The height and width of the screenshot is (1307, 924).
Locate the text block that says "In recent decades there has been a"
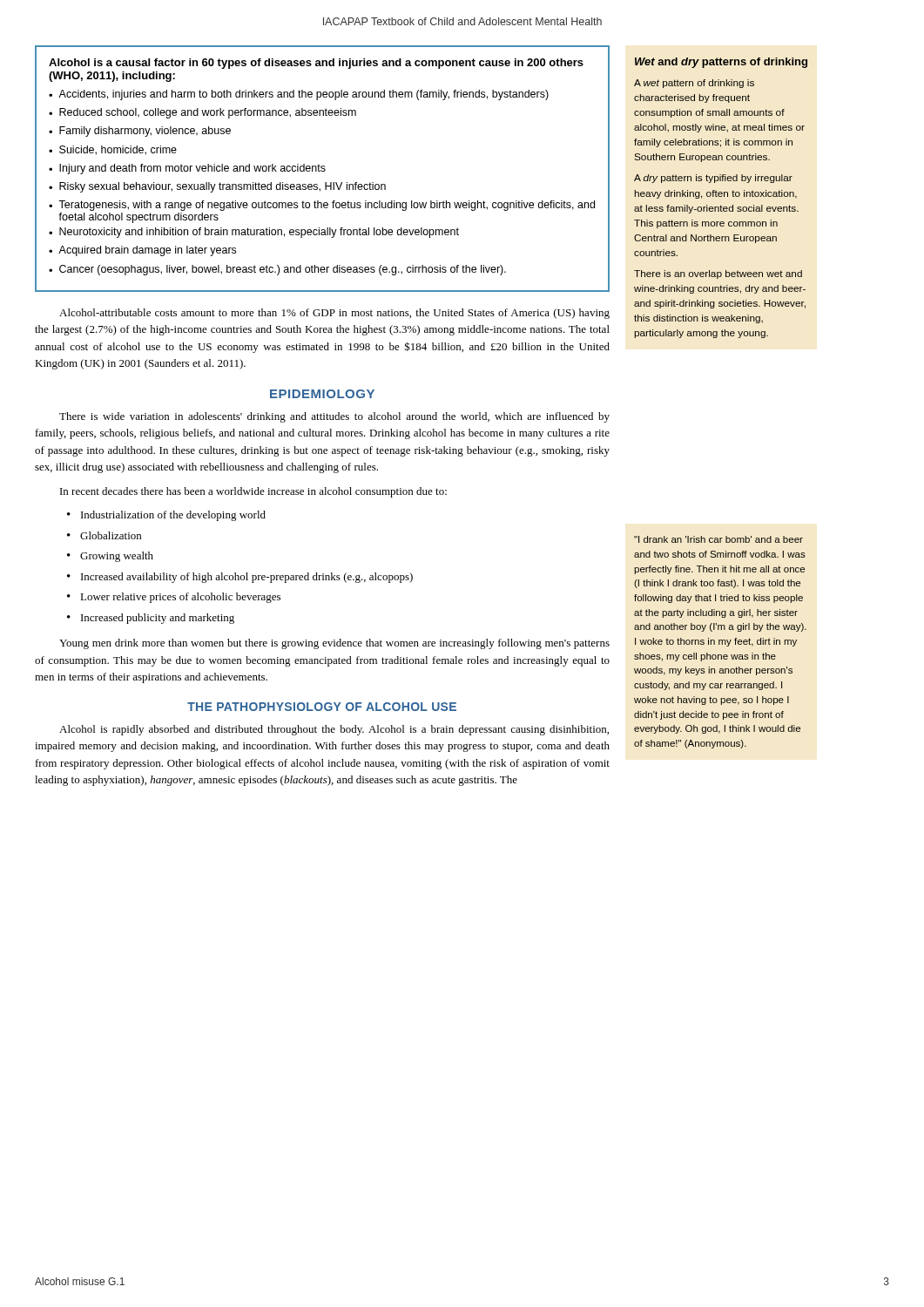tap(253, 491)
